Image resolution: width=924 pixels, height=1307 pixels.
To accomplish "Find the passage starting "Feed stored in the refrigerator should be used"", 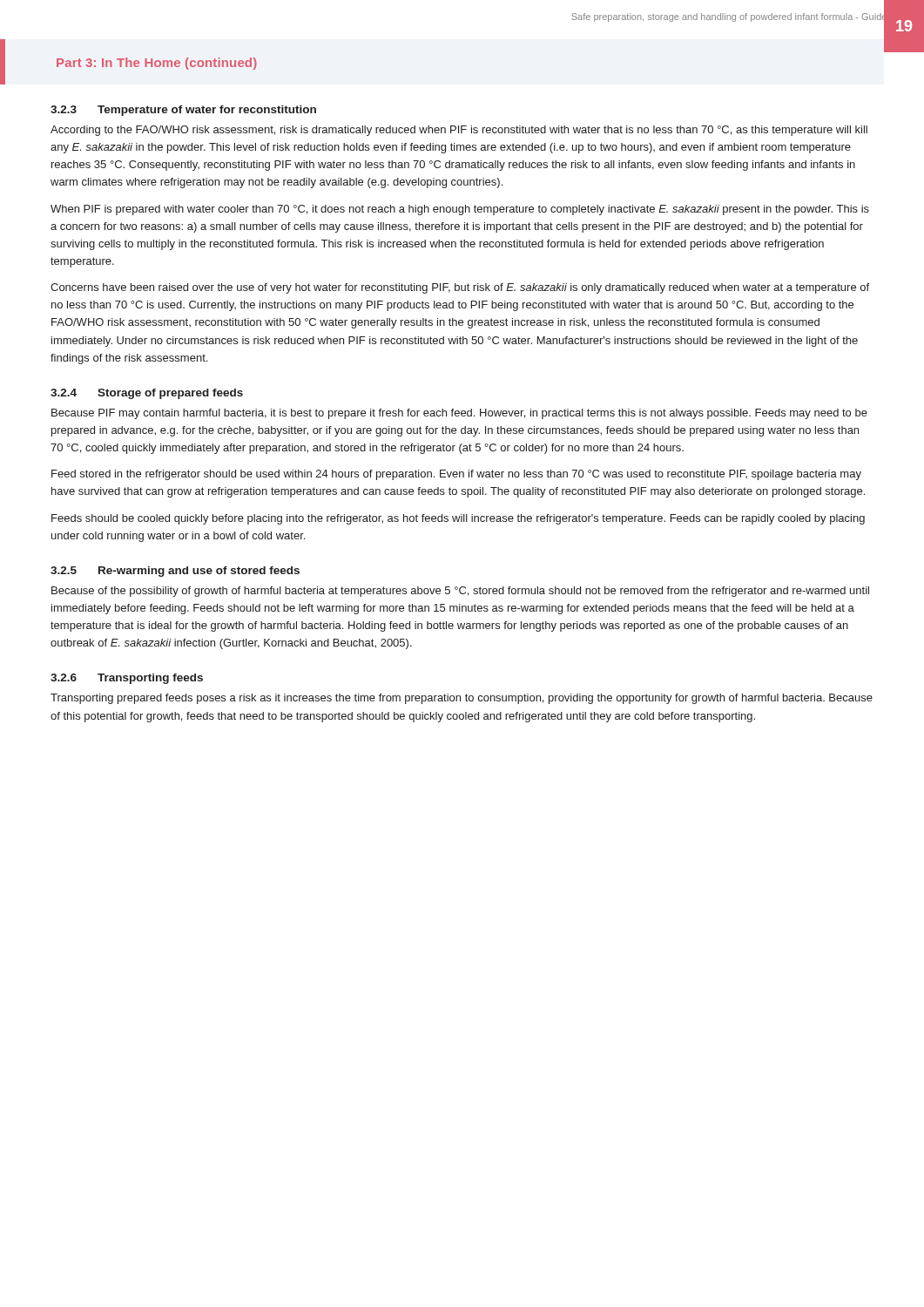I will click(458, 483).
